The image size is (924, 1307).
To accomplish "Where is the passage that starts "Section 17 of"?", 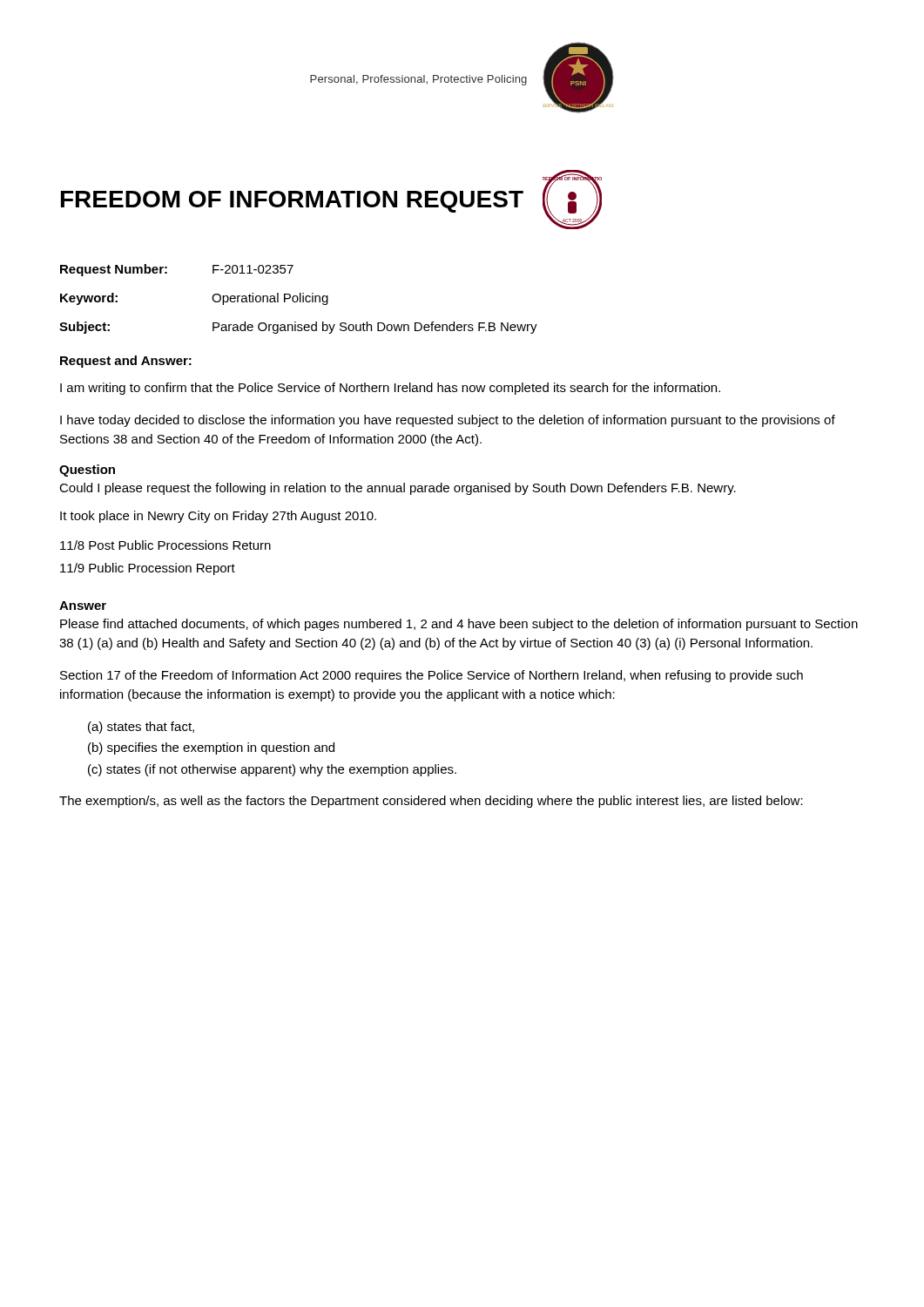I will pyautogui.click(x=431, y=684).
